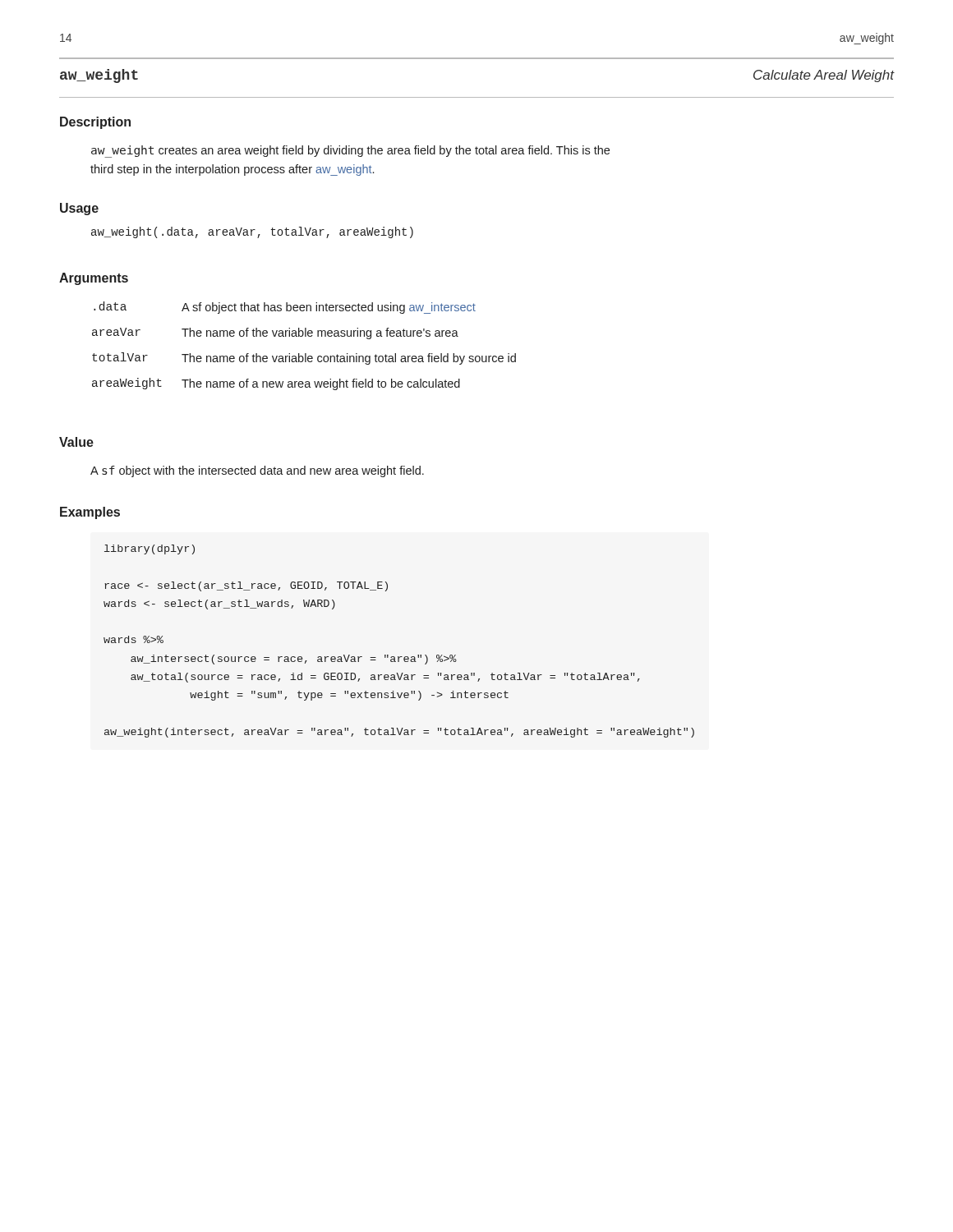Click on the text block containing "library(dplyr) race % aw_intersect(source = race, areaVar ="
This screenshot has width=953, height=1232.
pyautogui.click(x=150, y=549)
